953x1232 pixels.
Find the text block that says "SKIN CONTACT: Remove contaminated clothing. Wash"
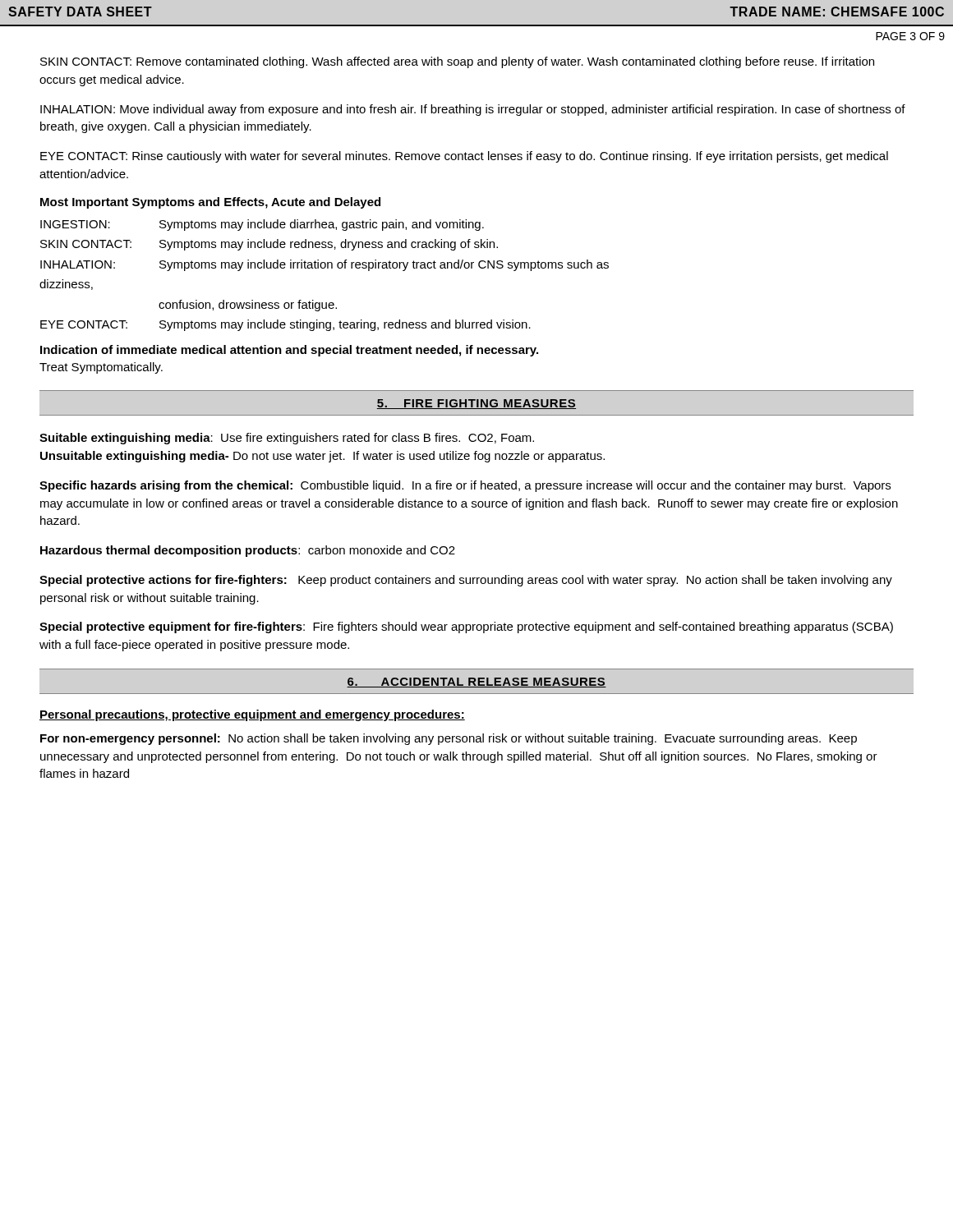tap(457, 70)
